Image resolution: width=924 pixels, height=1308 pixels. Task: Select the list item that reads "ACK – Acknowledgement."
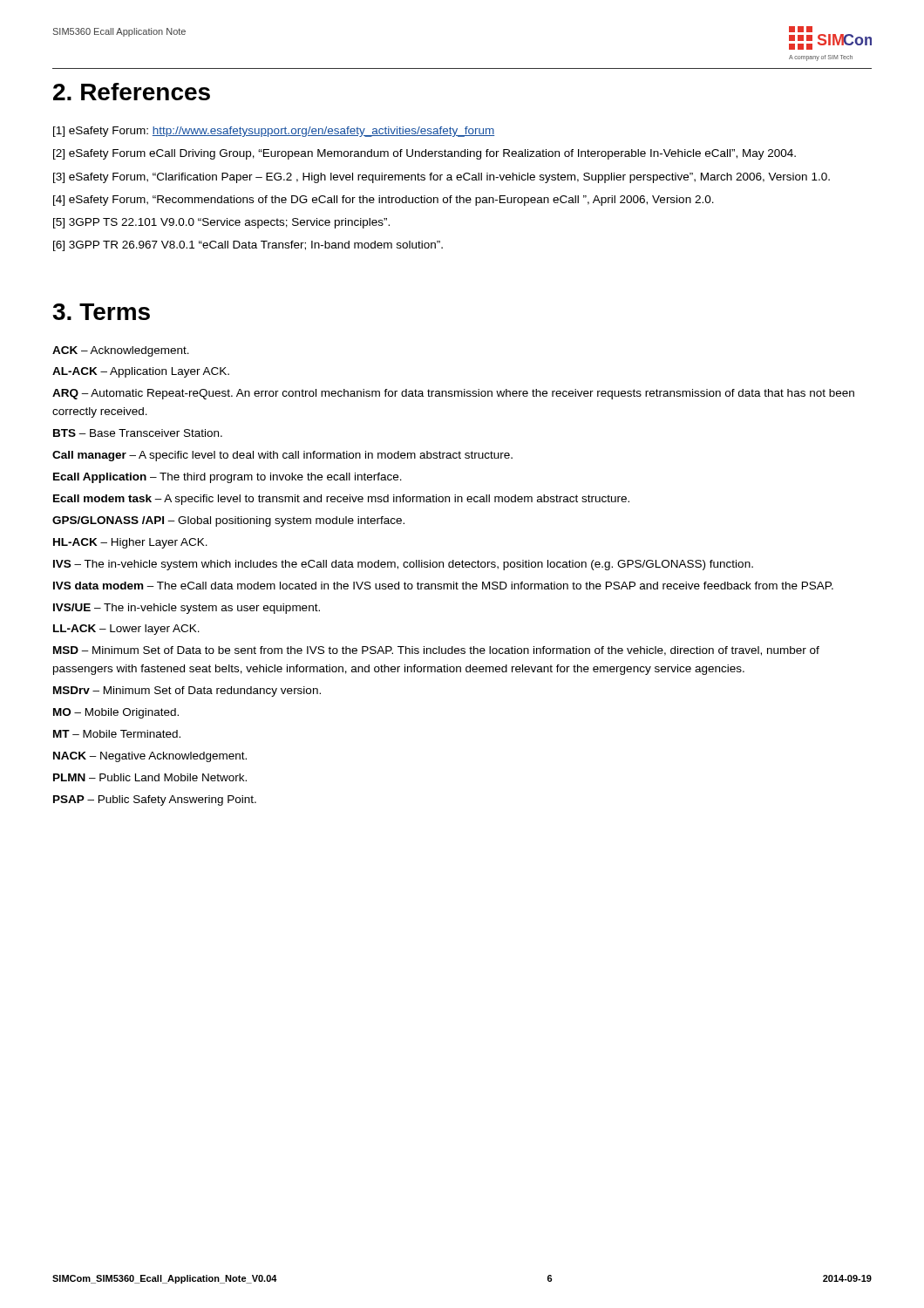click(x=121, y=350)
